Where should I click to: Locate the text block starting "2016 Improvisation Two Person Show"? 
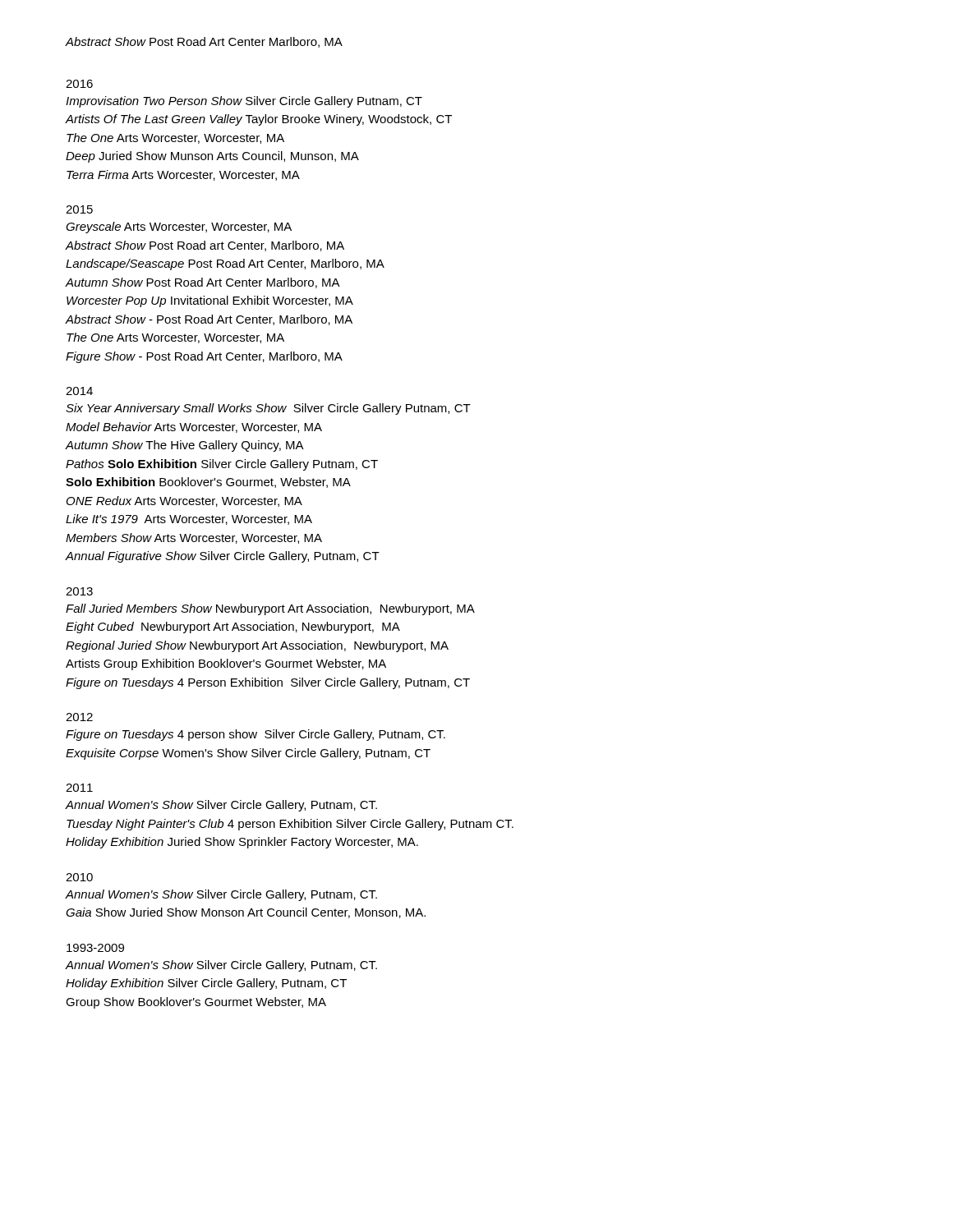tap(79, 84)
